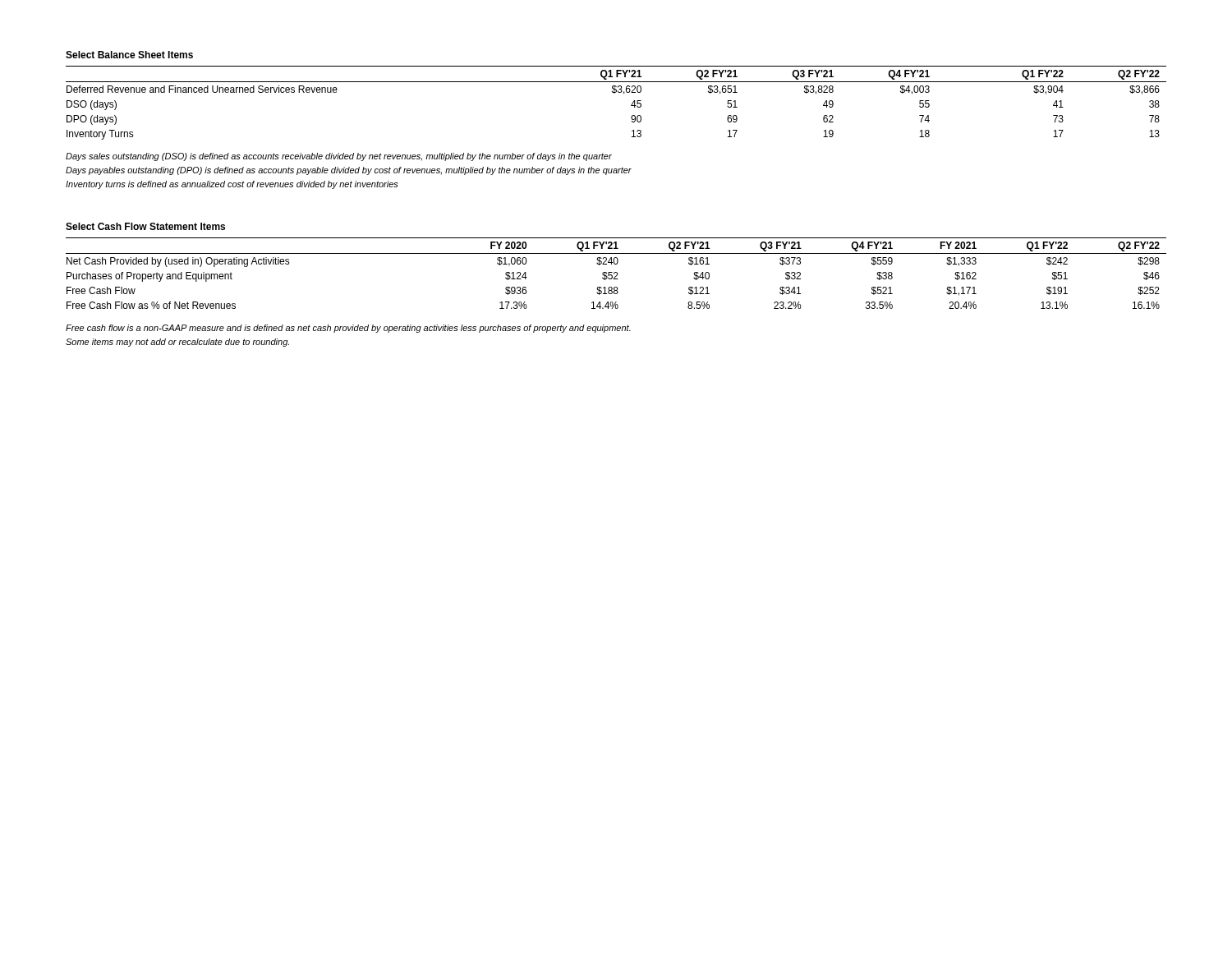Locate the footnote containing "Free cash flow is a non-GAAP measure"
Image resolution: width=1232 pixels, height=953 pixels.
pos(349,335)
